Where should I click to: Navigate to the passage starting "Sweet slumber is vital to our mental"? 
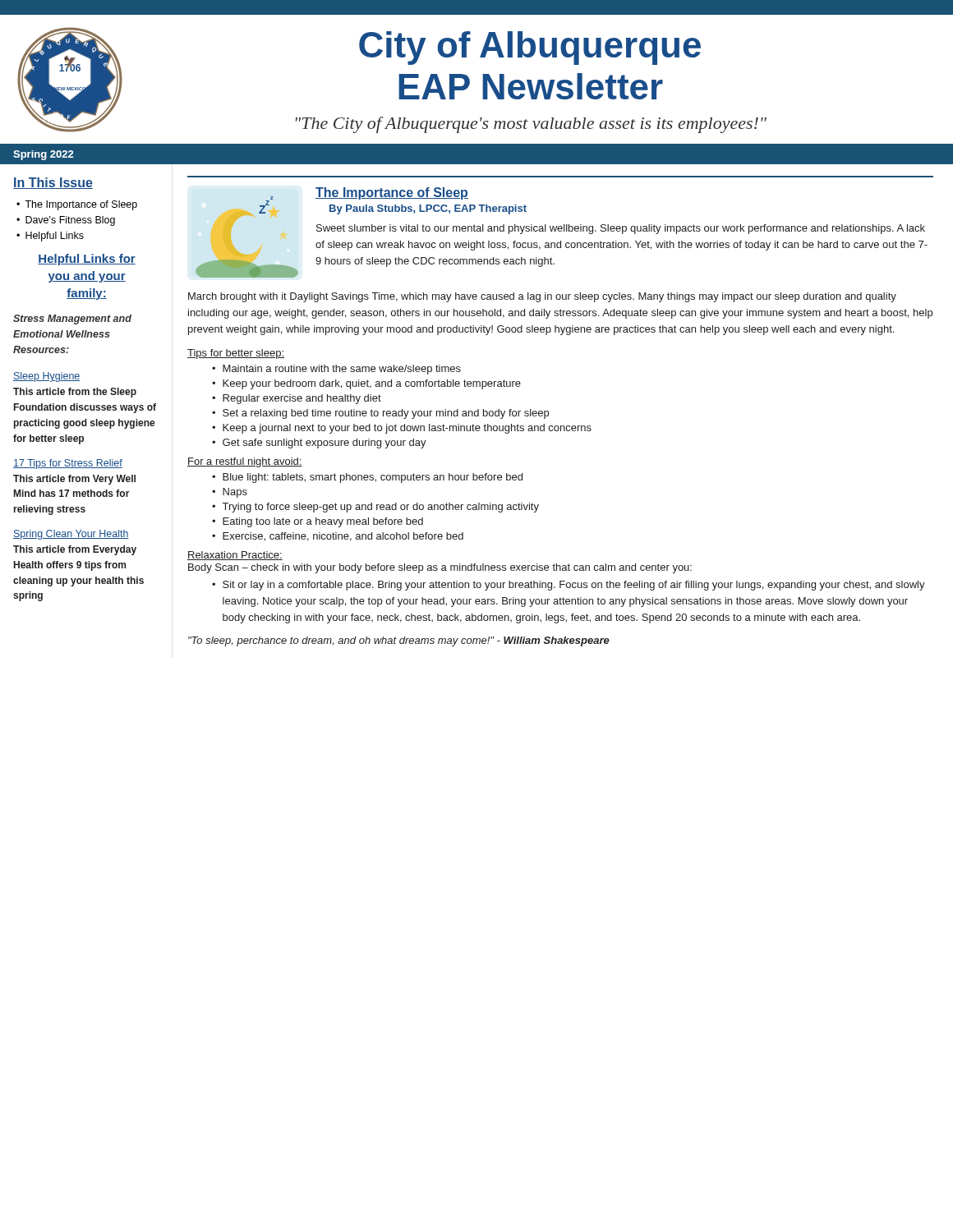[621, 245]
